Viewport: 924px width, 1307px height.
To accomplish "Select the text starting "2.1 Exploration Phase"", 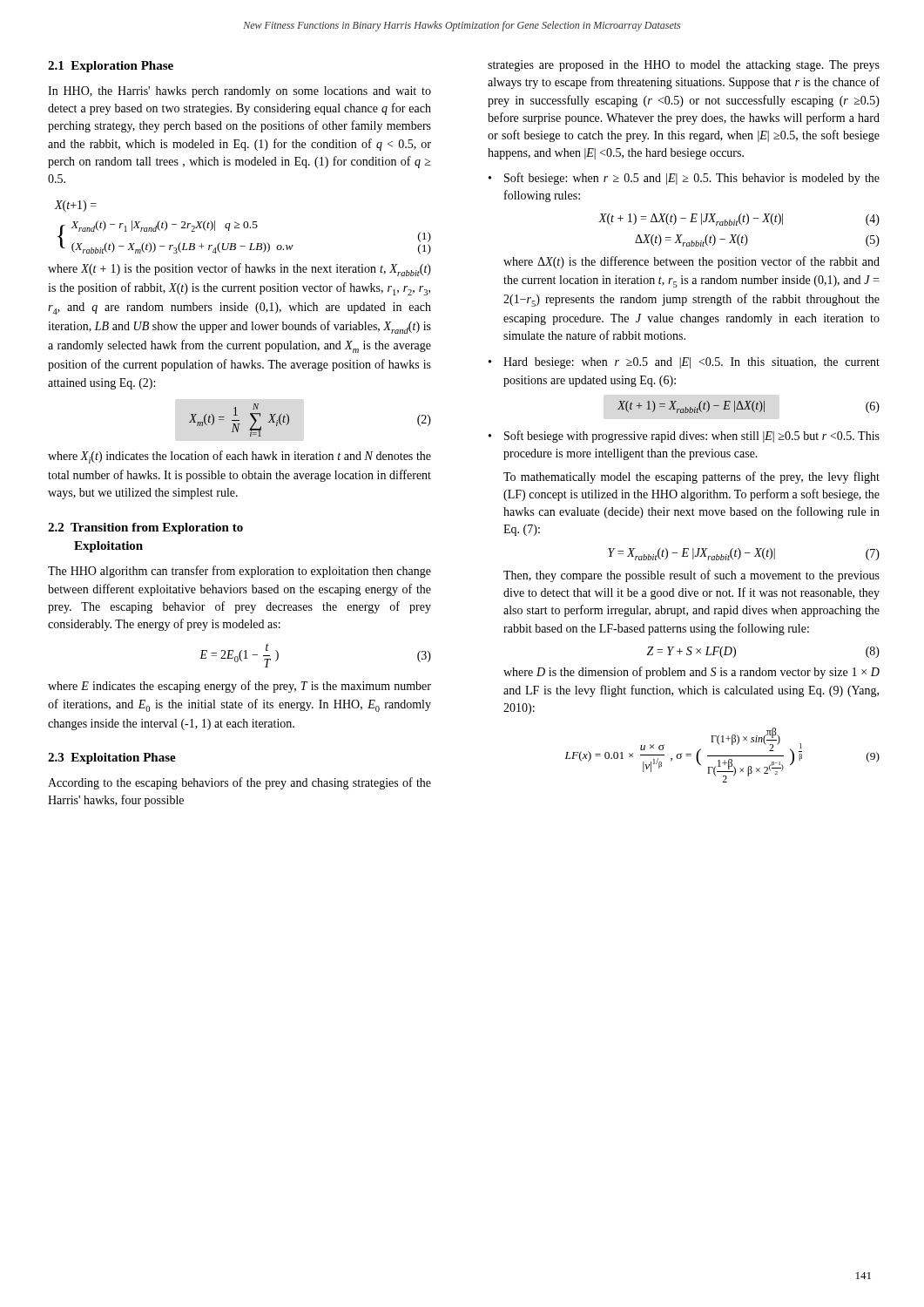I will click(111, 67).
